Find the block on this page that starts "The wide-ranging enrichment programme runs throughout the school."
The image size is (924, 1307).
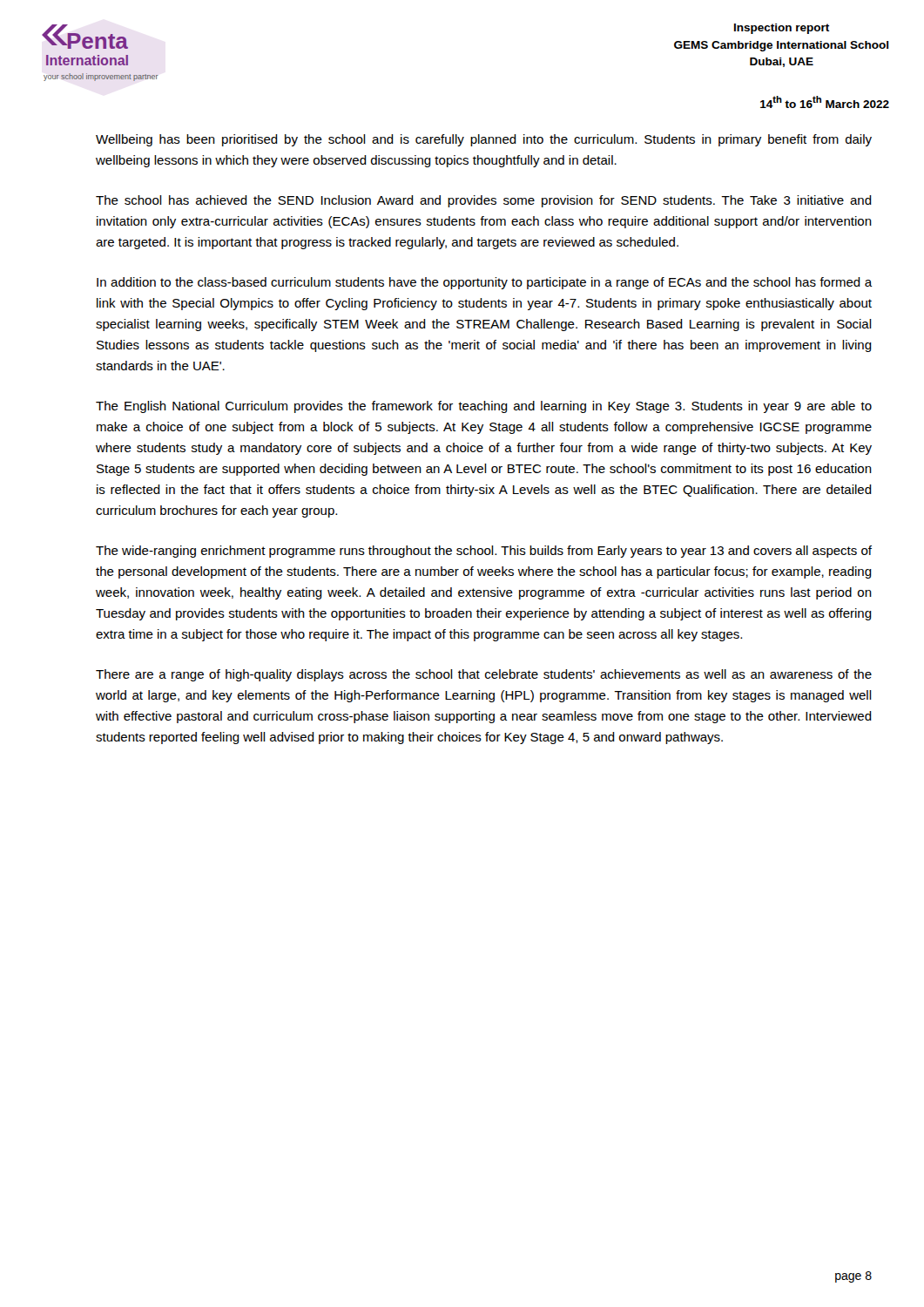pos(484,592)
